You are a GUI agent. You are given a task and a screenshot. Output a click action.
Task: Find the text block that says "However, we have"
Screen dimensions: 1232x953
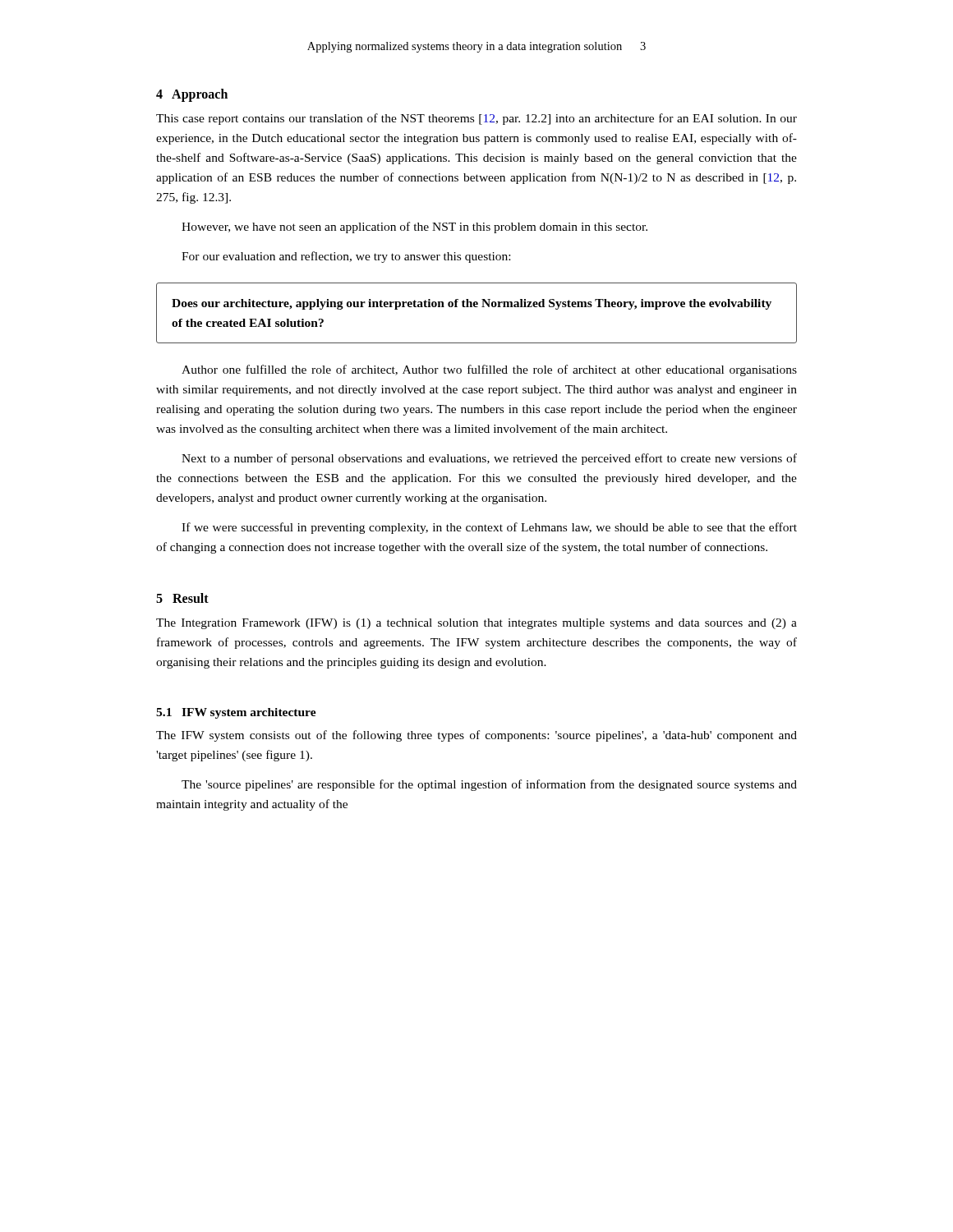(x=415, y=226)
